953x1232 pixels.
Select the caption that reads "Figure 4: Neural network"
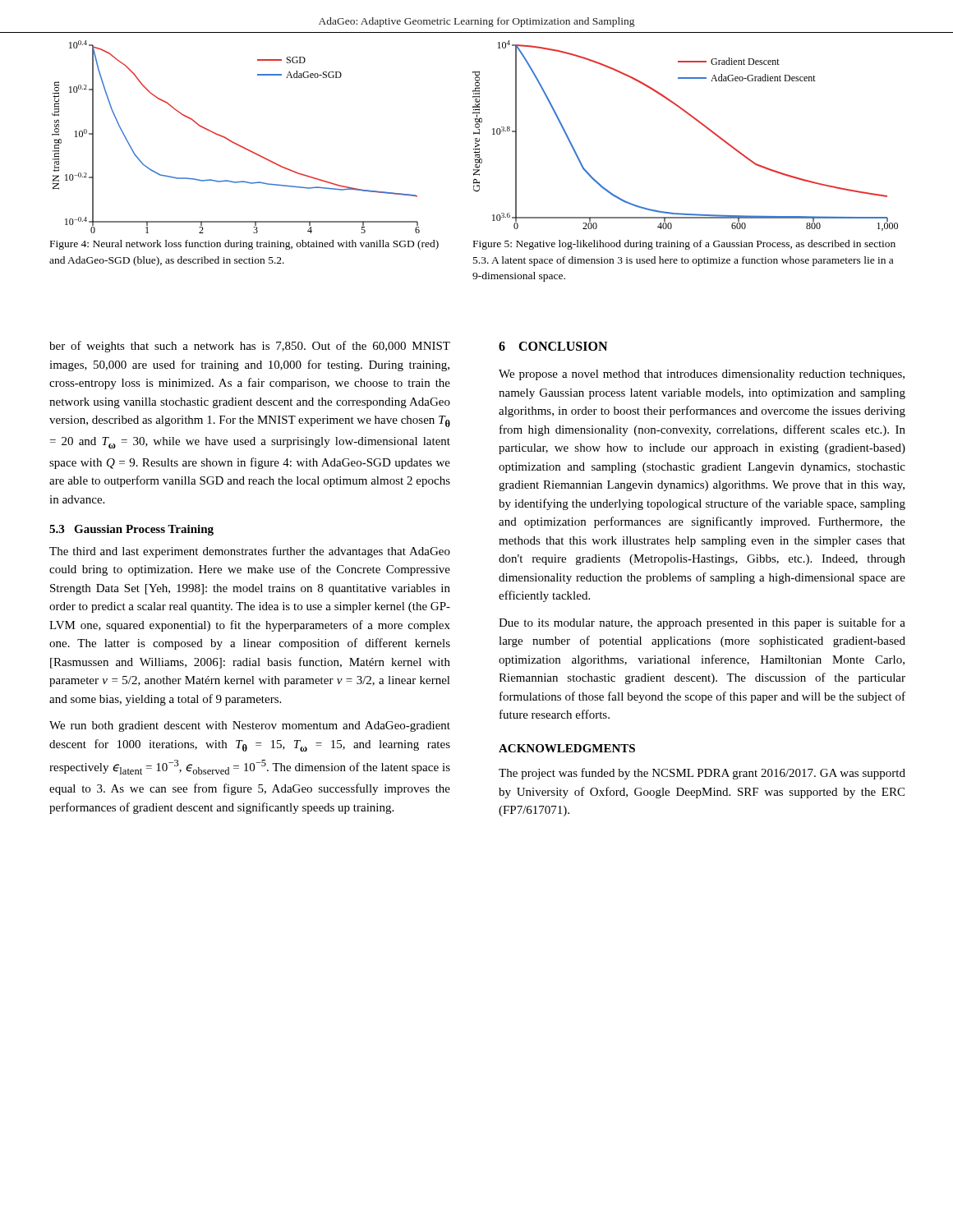pos(244,252)
